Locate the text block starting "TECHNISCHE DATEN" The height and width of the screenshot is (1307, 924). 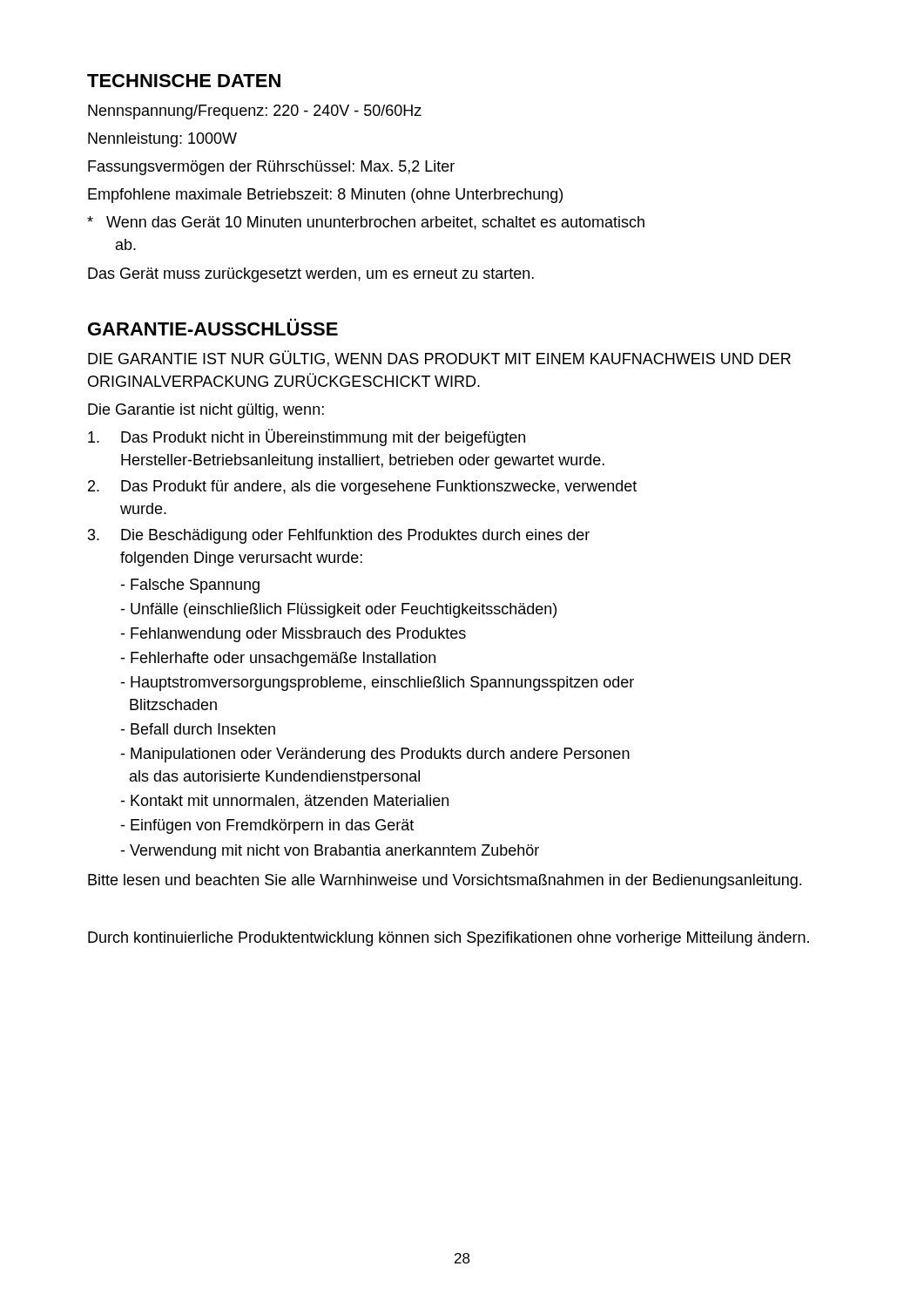(184, 81)
